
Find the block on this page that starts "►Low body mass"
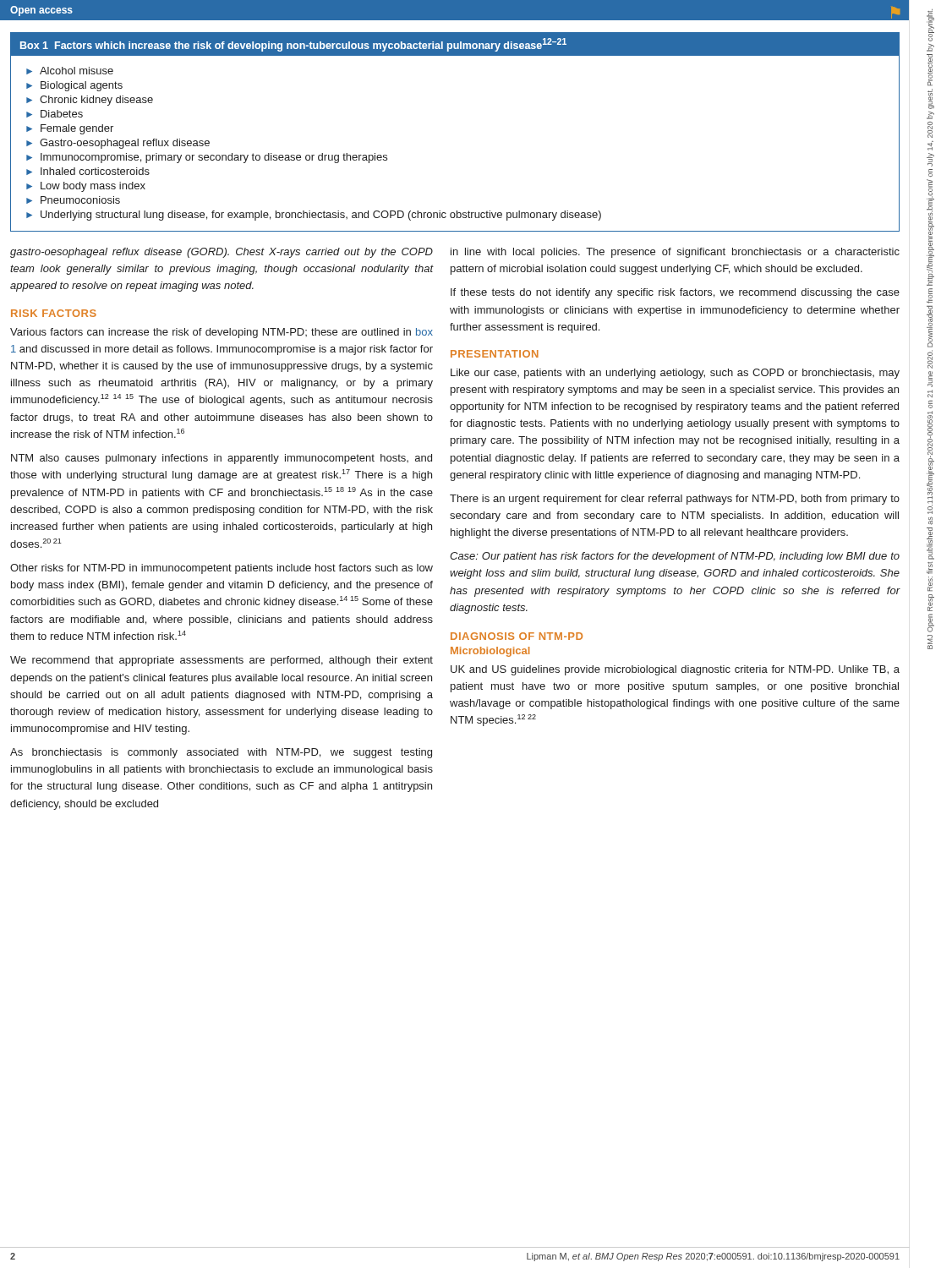(85, 186)
